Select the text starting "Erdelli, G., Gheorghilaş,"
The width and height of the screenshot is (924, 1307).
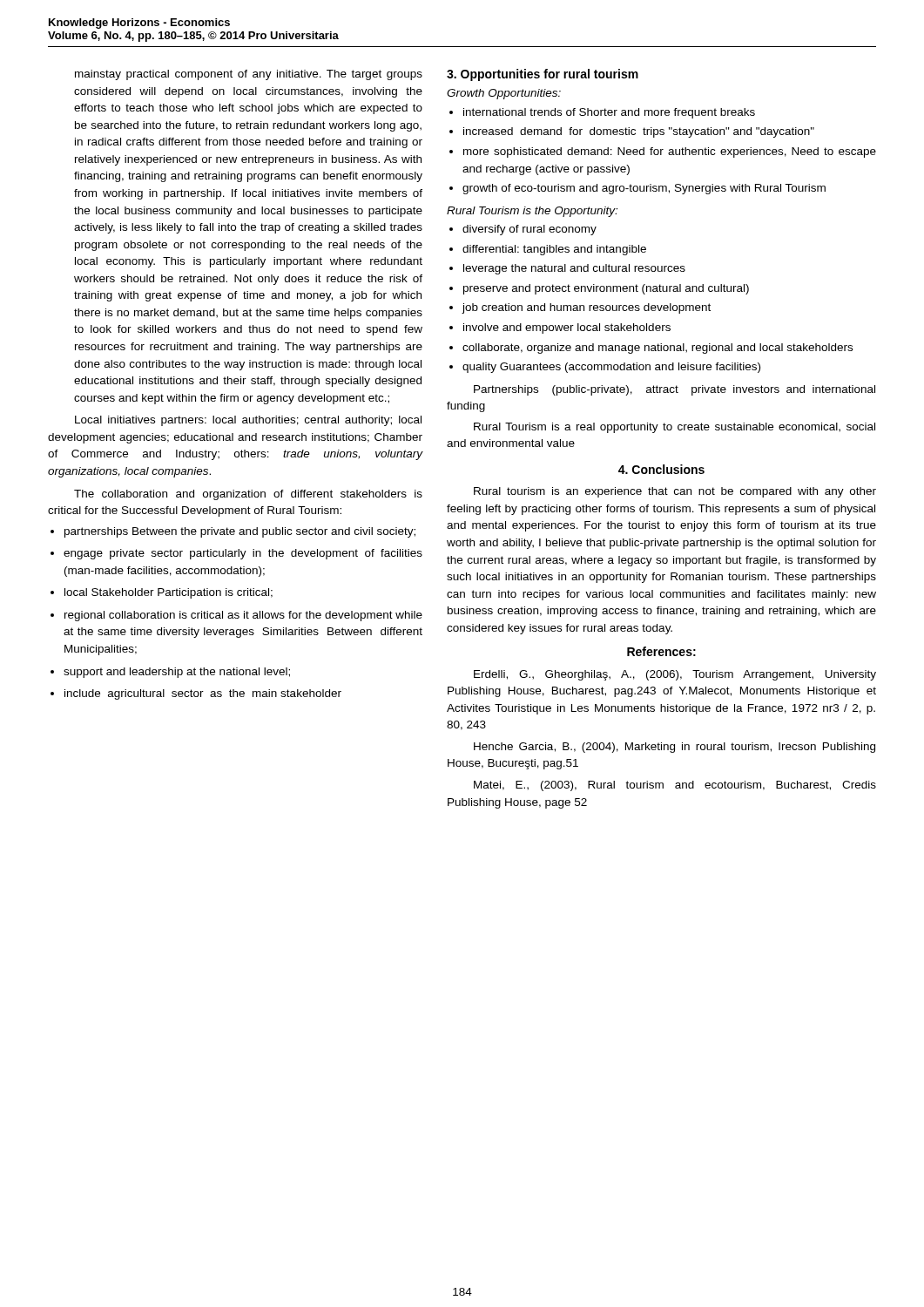pos(661,700)
